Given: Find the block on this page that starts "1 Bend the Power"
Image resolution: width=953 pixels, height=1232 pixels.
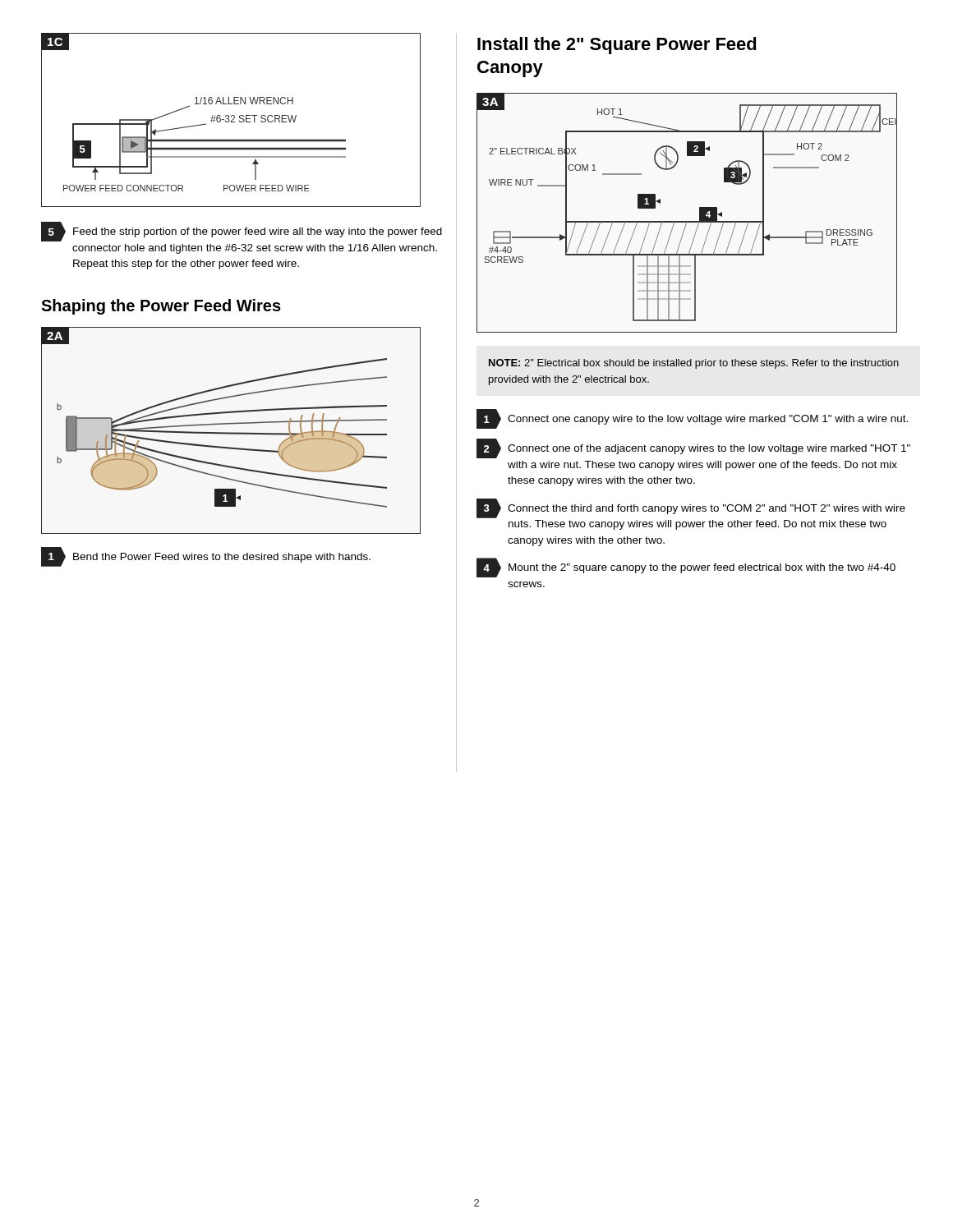Looking at the screenshot, I should point(206,557).
